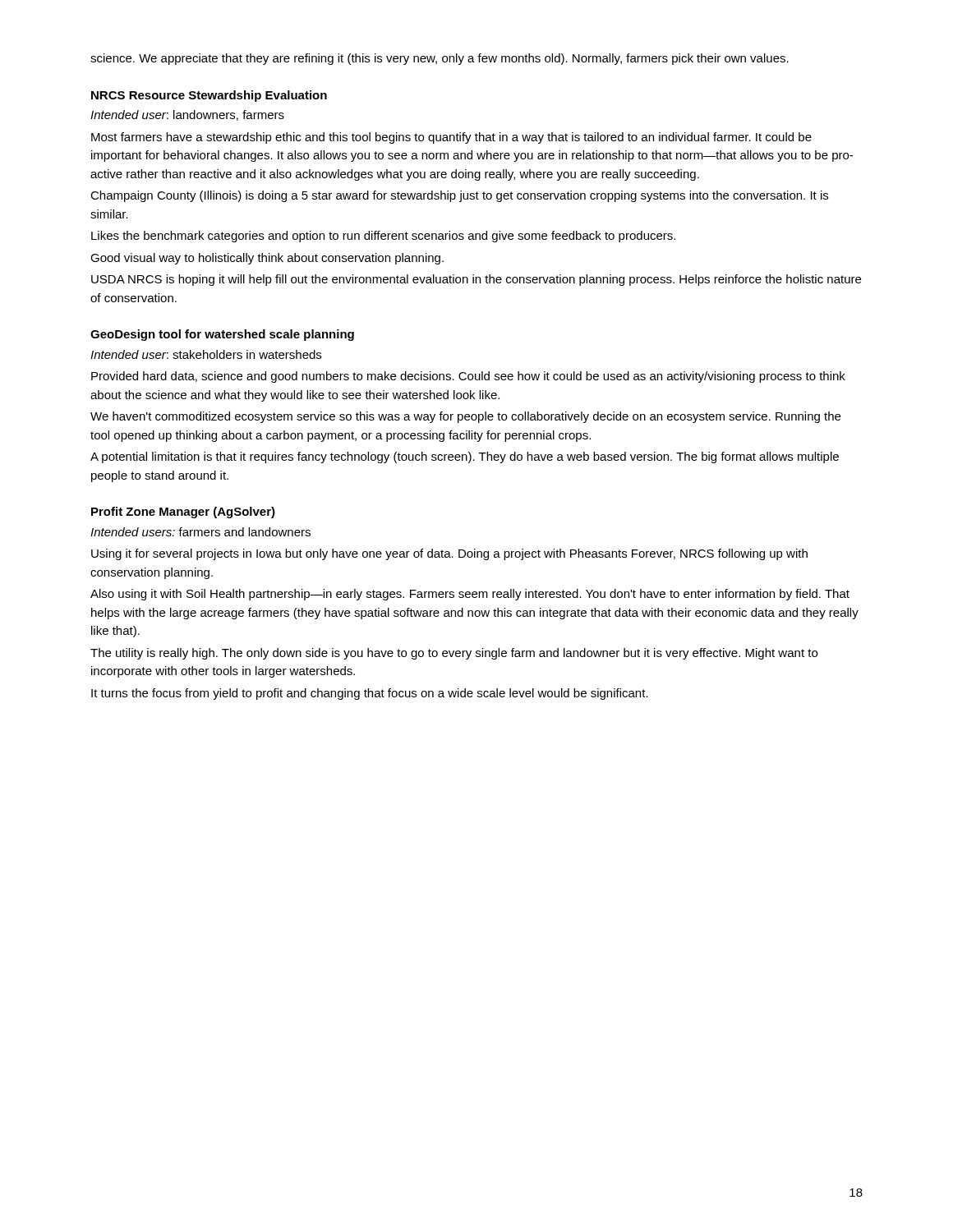Find the section header with the text "Profit Zone Manager (AgSolver)"
This screenshot has height=1232, width=953.
(x=183, y=513)
